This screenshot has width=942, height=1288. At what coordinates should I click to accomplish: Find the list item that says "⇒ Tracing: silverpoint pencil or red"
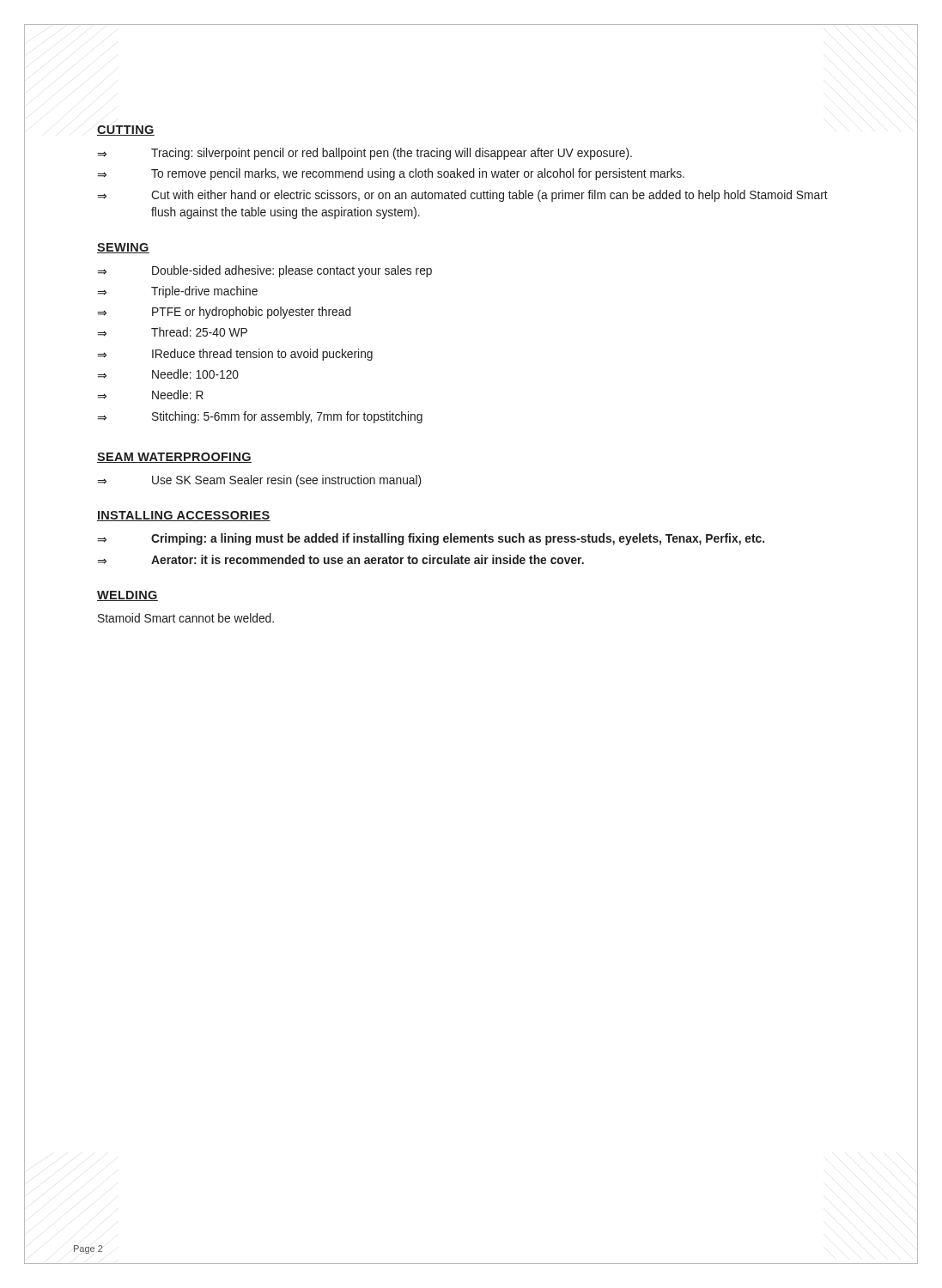click(473, 154)
